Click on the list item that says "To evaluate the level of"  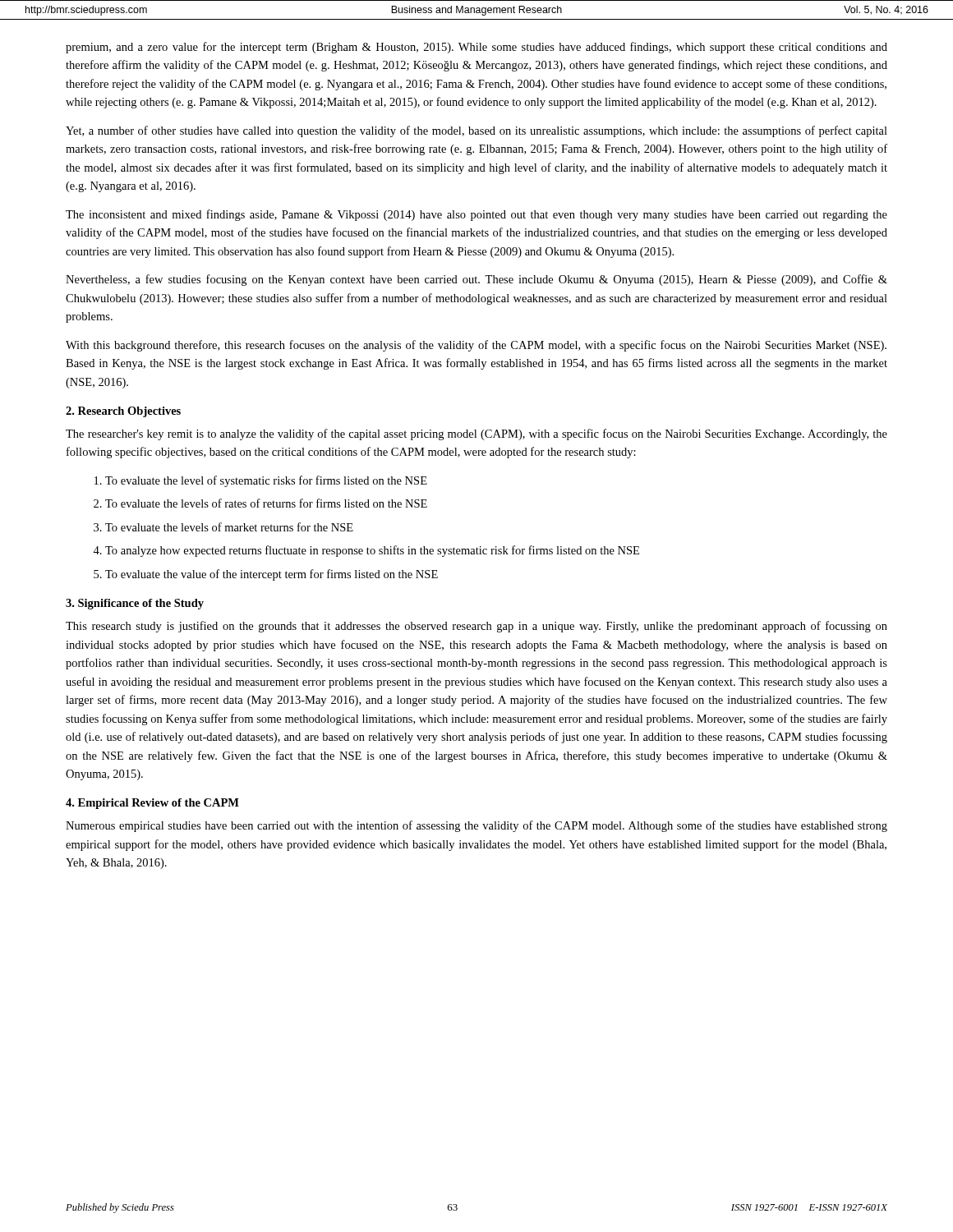266,480
